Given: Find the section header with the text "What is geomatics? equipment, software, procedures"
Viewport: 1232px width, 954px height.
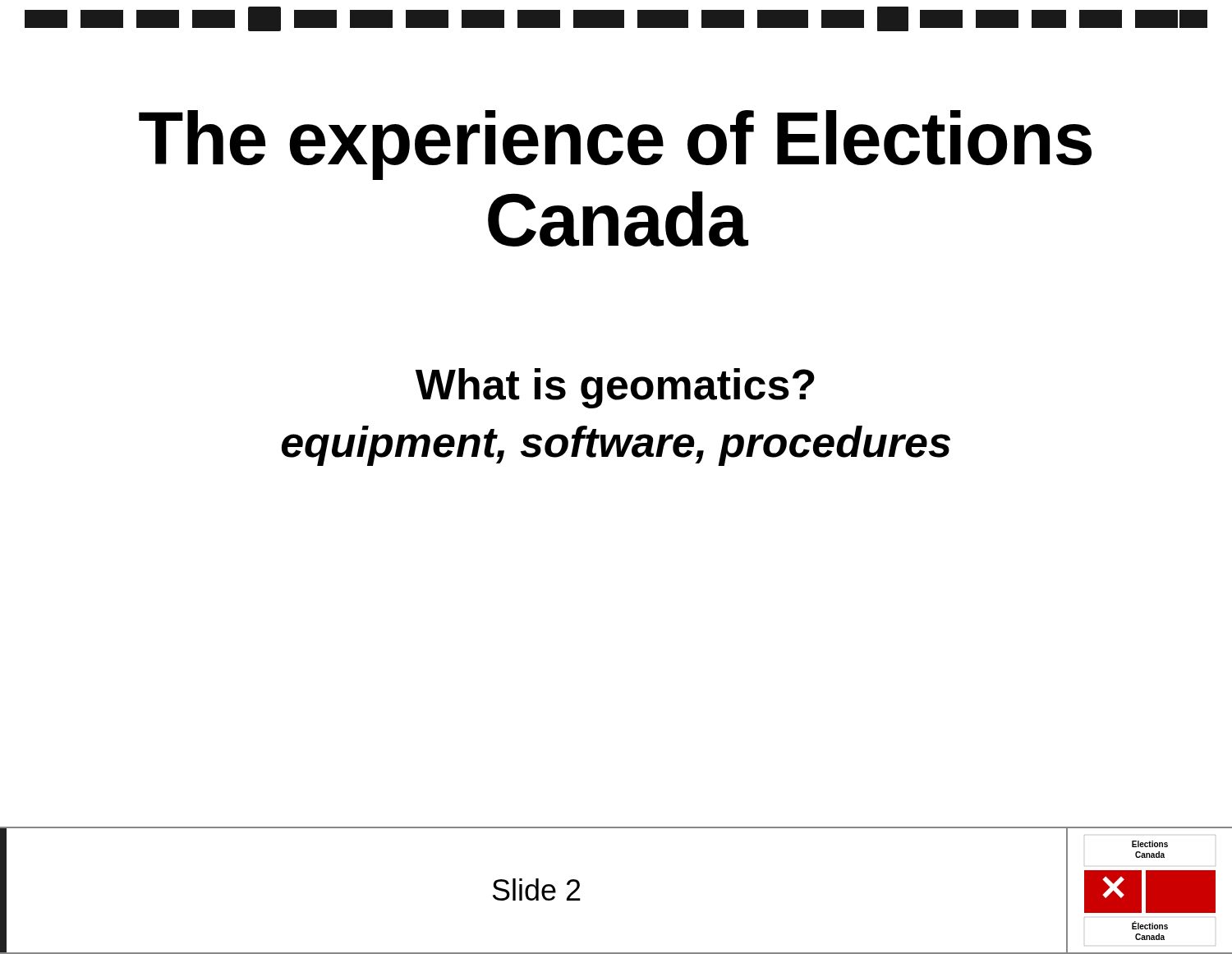Looking at the screenshot, I should (616, 413).
